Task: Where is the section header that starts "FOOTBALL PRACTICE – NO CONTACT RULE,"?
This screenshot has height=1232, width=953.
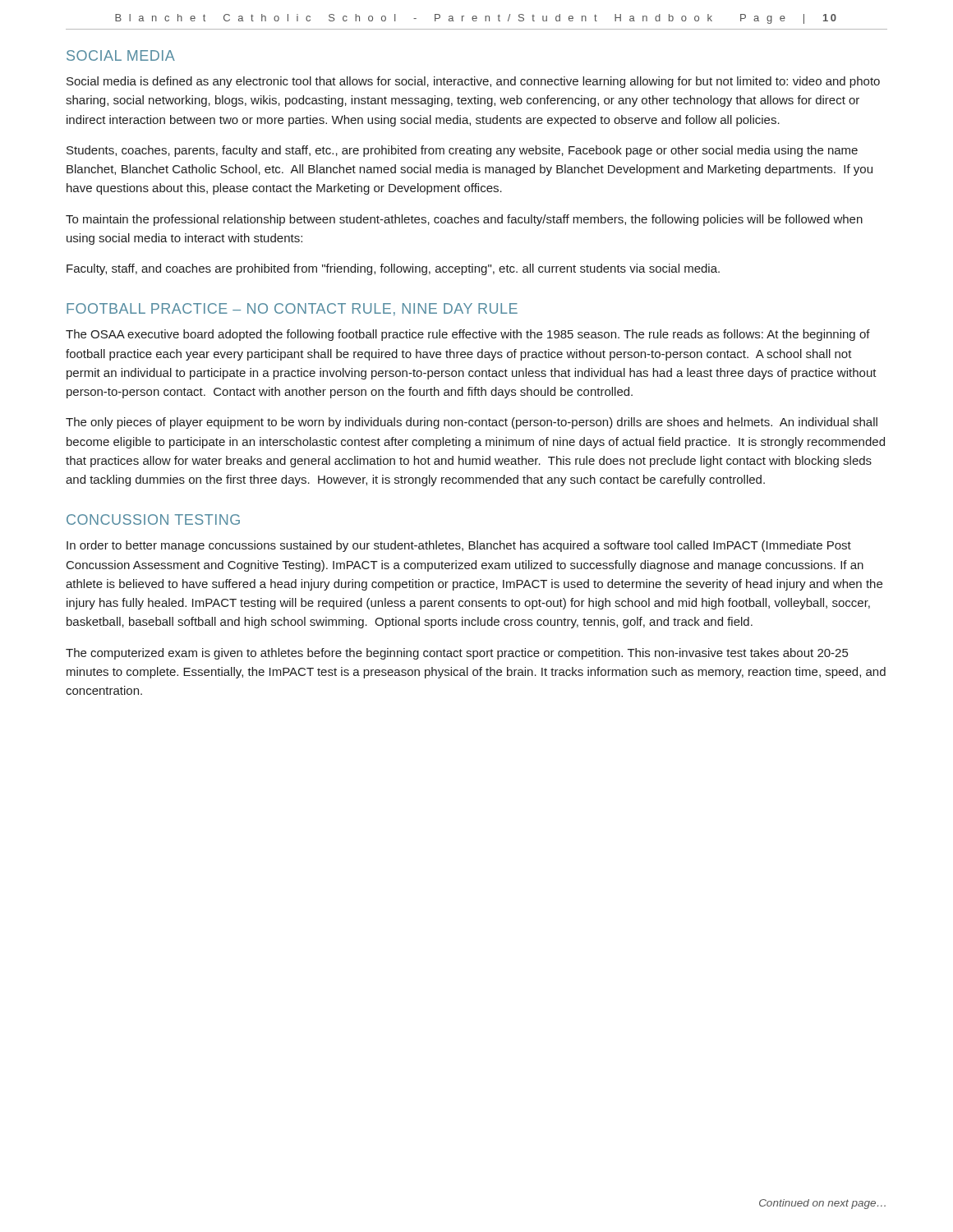Action: tap(292, 309)
